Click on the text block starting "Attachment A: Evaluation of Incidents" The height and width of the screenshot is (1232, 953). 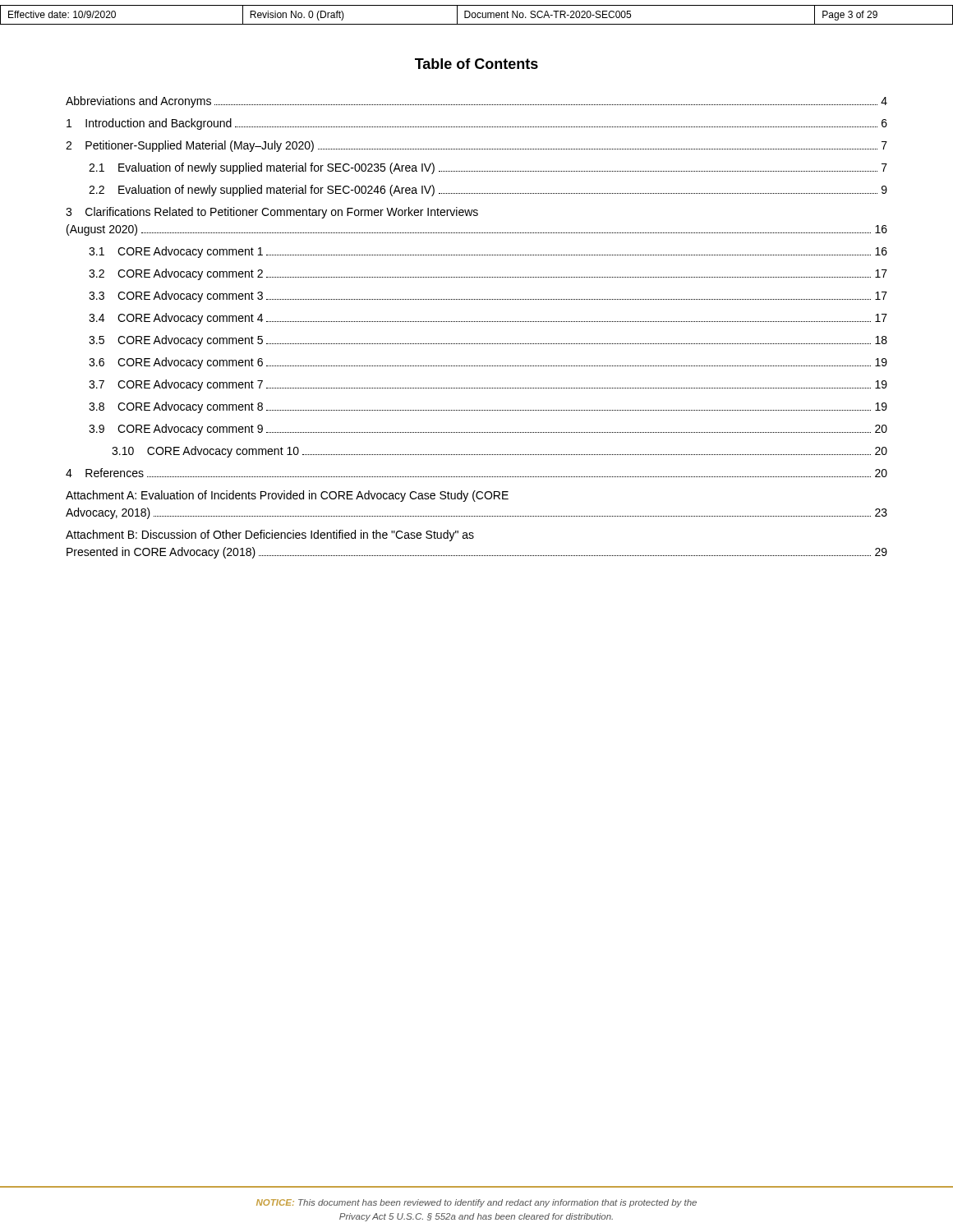tap(476, 504)
